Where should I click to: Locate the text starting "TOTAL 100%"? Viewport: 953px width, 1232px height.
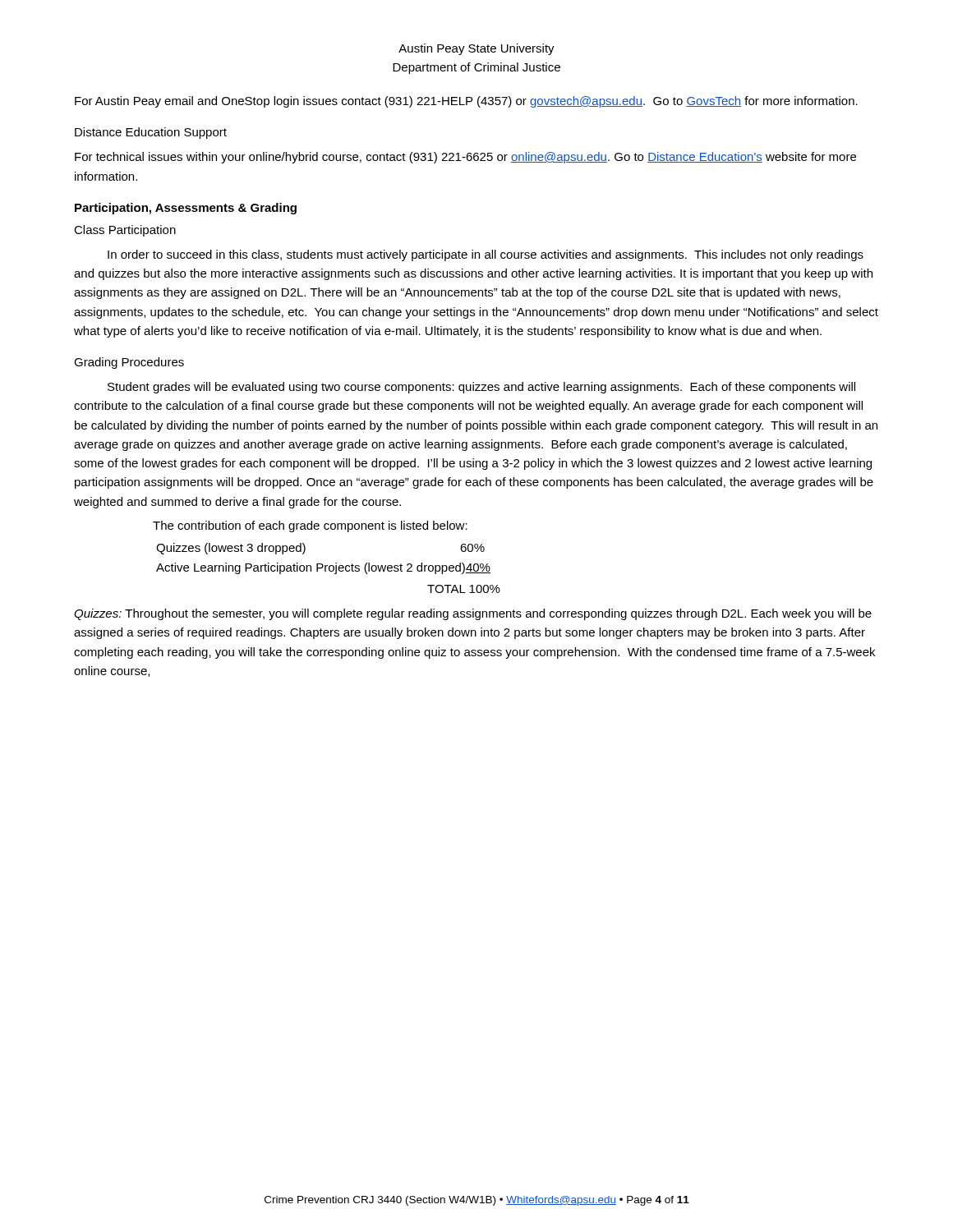click(464, 589)
